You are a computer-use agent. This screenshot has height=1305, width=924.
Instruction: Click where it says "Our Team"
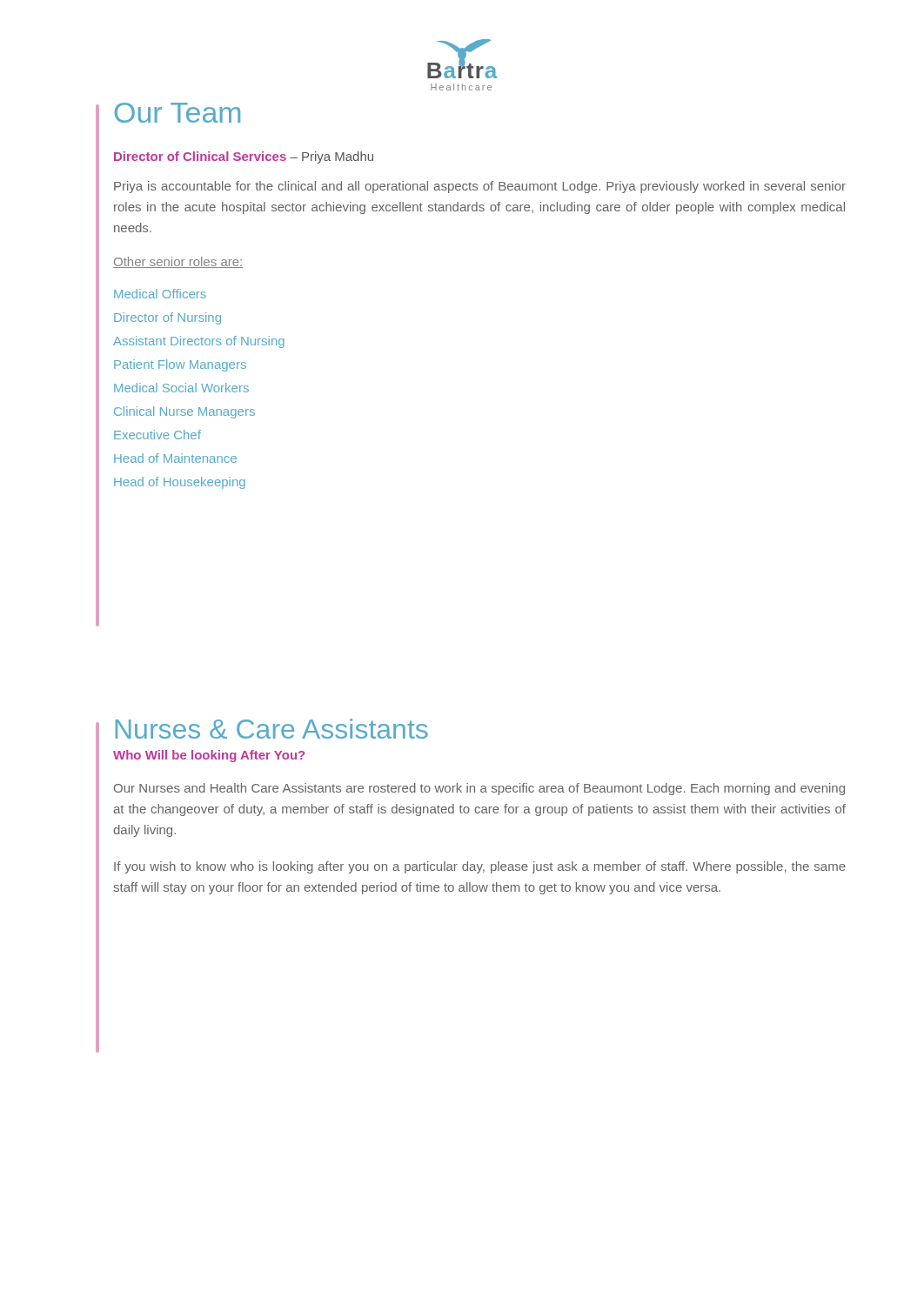tap(178, 112)
